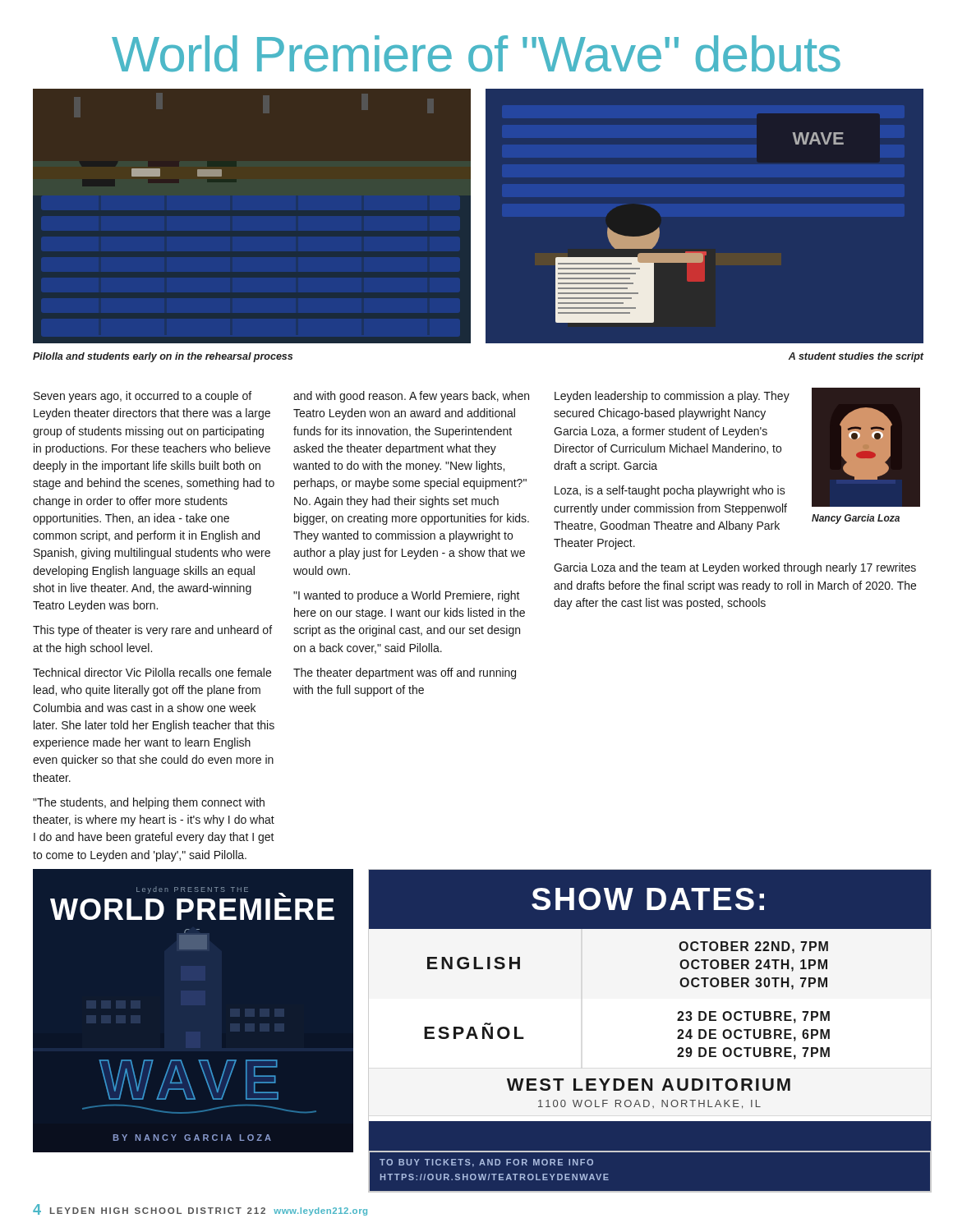Click on the text block starting "Pilolla and students early on"
This screenshot has height=1232, width=953.
point(163,356)
